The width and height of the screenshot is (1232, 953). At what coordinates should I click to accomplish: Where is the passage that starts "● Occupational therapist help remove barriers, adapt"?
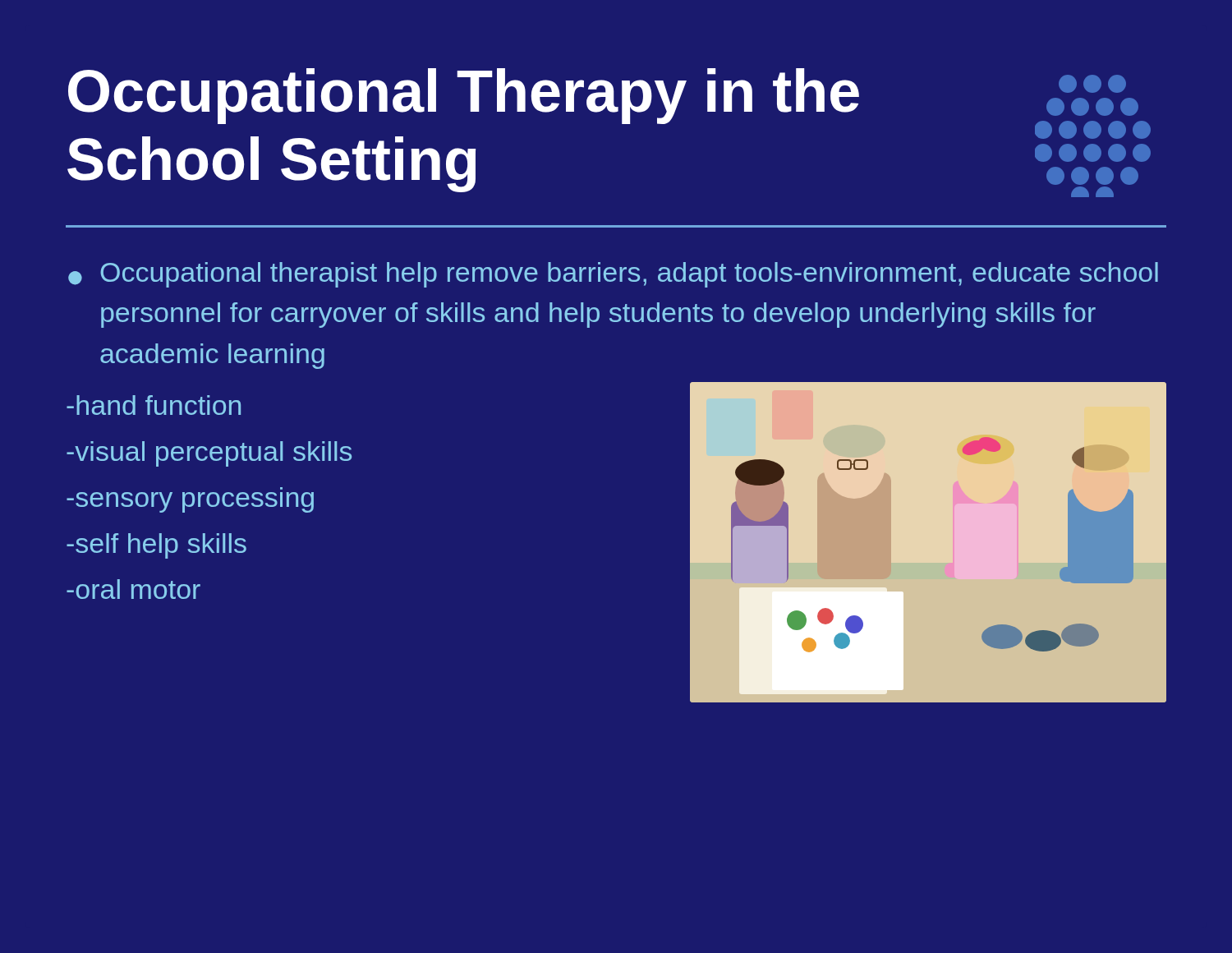(616, 313)
